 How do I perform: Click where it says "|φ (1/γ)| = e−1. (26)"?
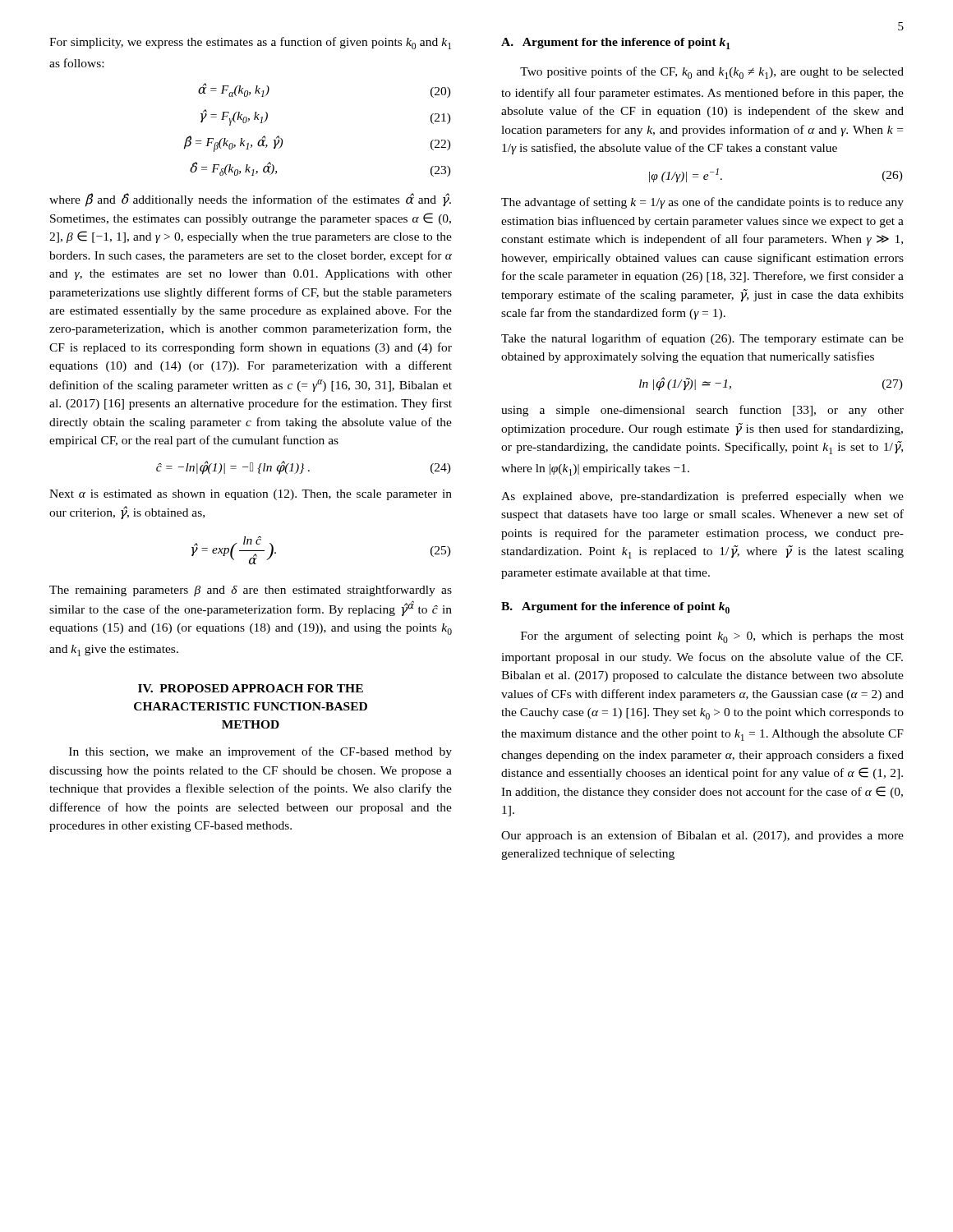point(702,175)
